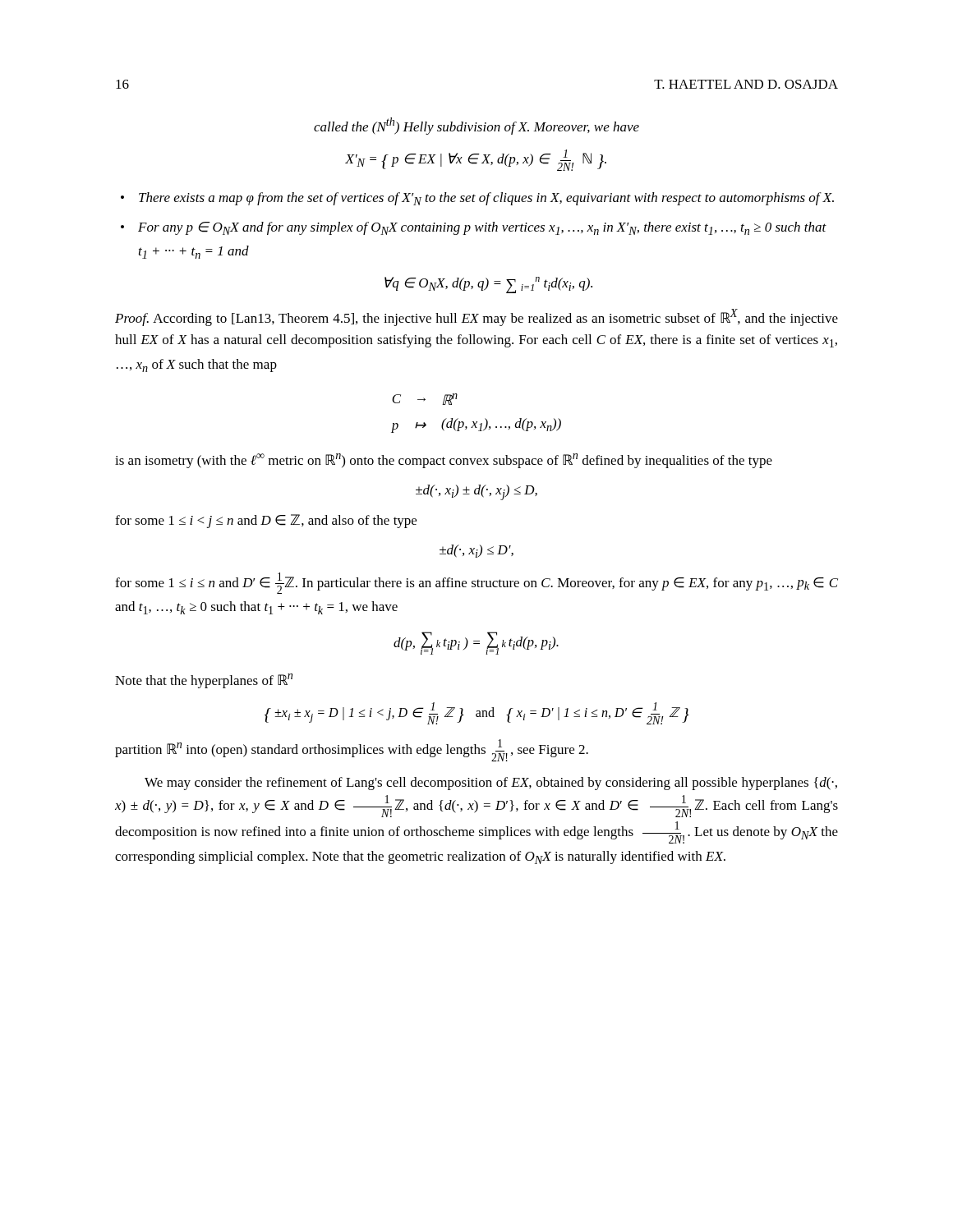
Task: Locate the formula that opens with "∀q ∈ ONX, d(p, q)"
Action: click(x=488, y=283)
